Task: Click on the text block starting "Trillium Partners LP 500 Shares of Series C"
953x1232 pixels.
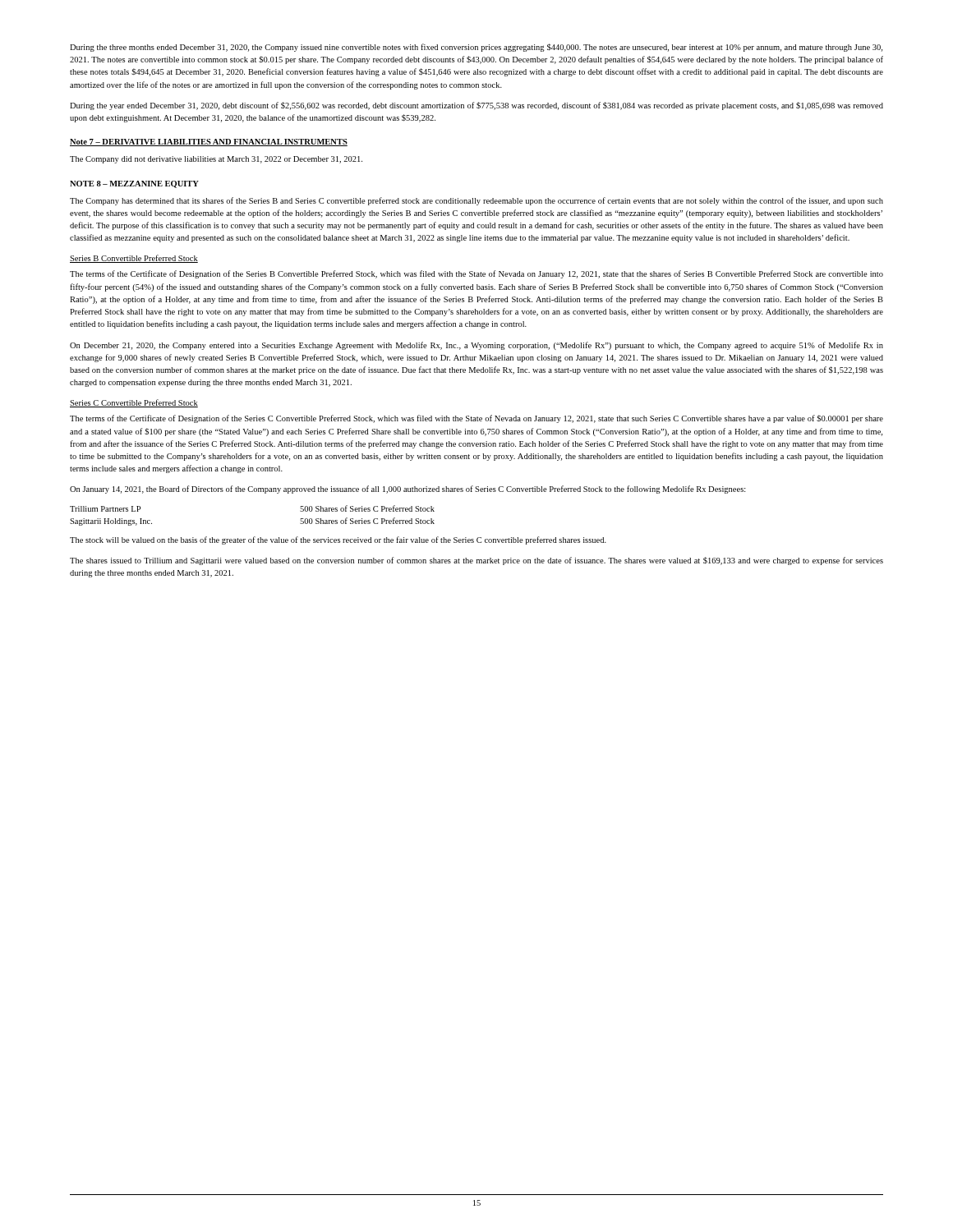Action: [107, 508]
